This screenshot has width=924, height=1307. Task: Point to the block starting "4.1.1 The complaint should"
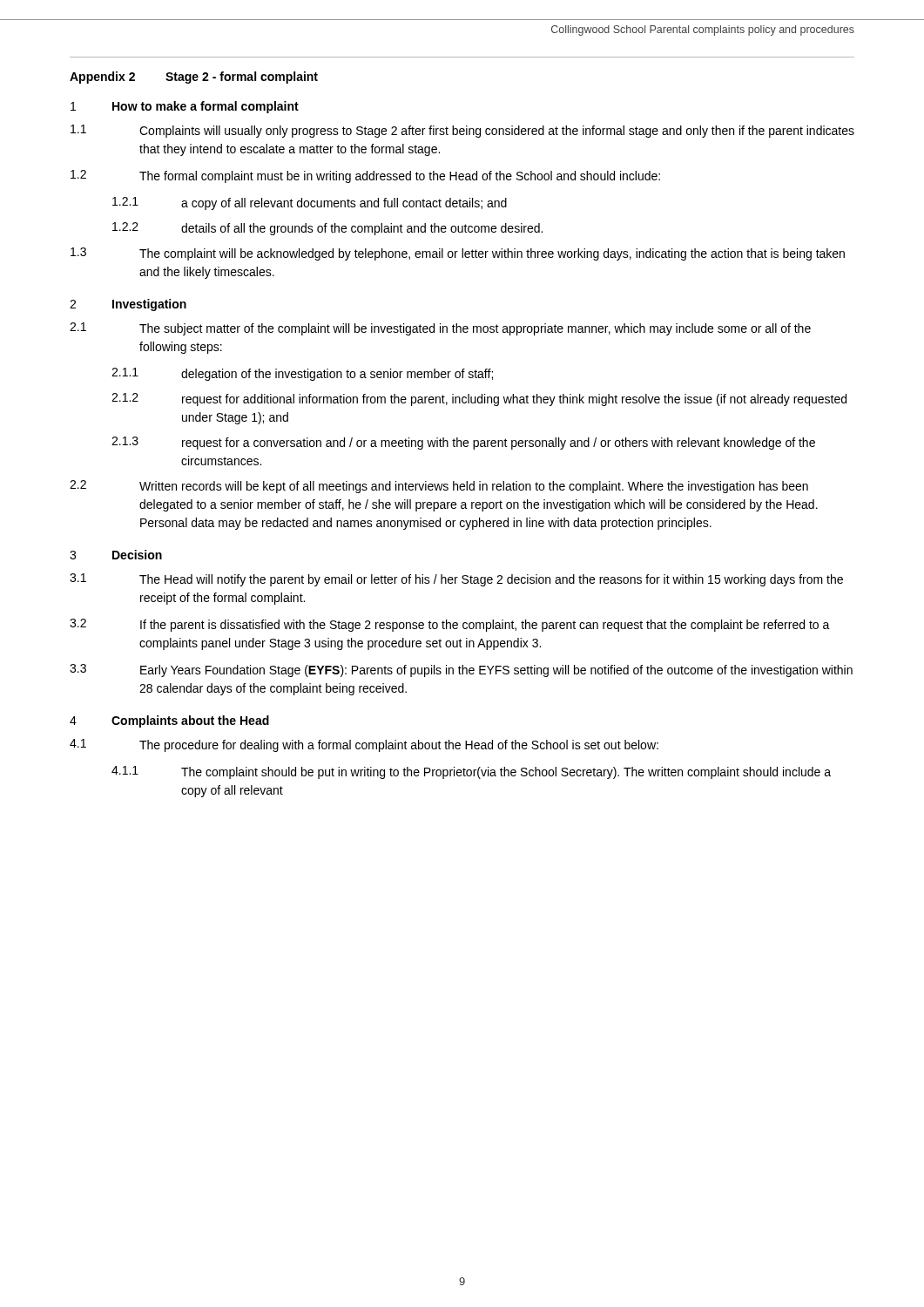tap(483, 782)
